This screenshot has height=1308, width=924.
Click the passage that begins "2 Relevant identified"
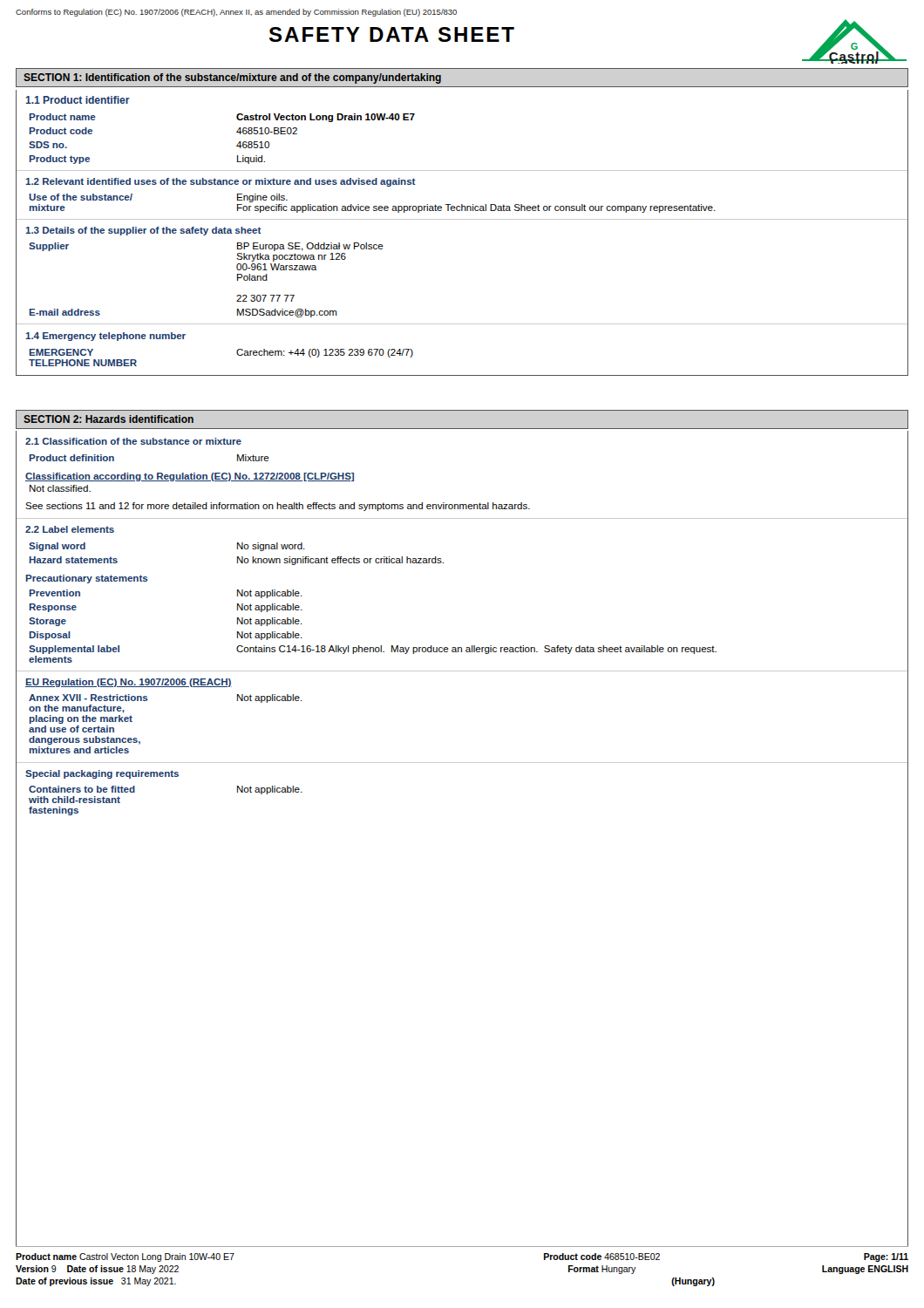(x=220, y=181)
